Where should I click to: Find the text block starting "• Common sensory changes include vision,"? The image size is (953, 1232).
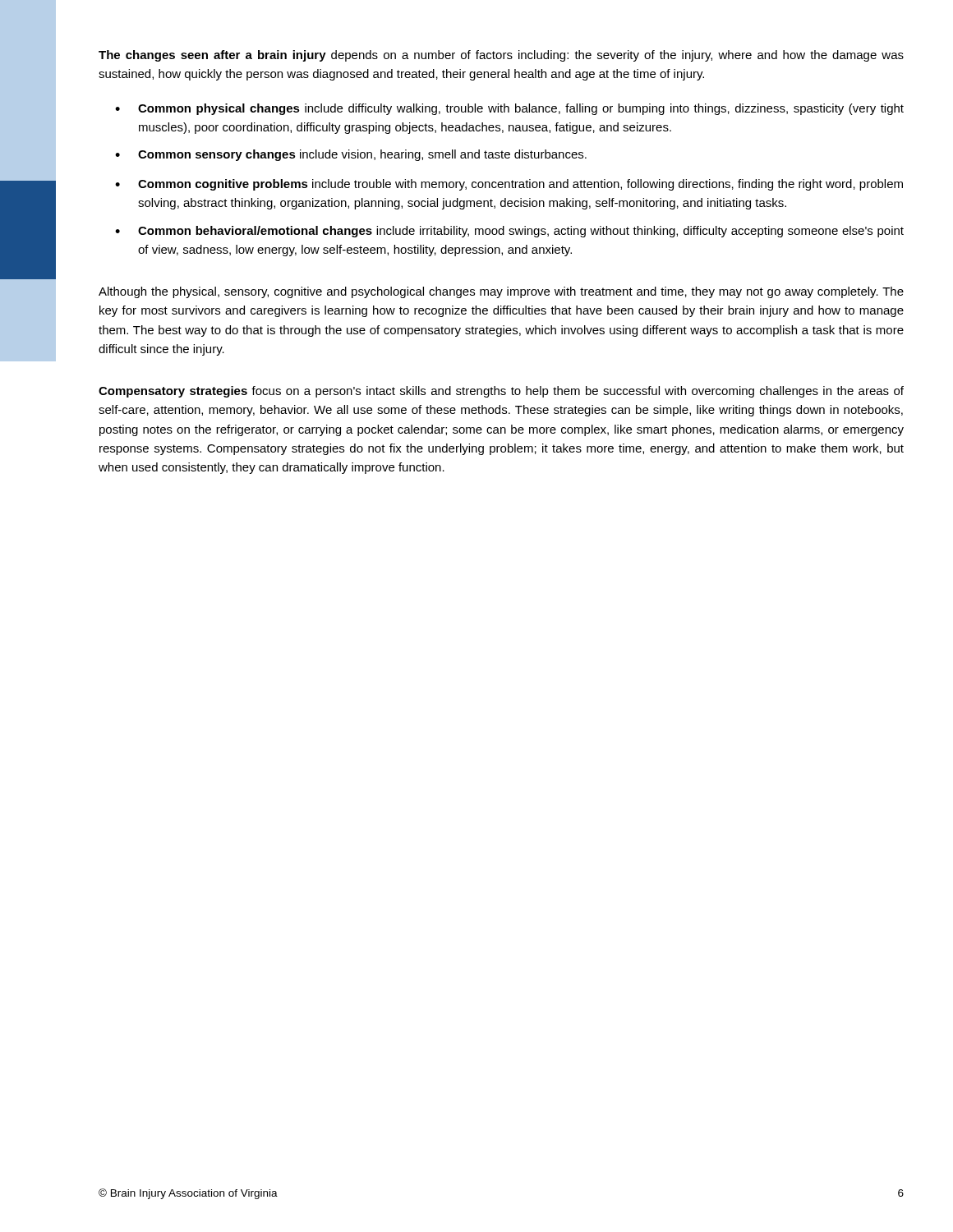point(509,155)
